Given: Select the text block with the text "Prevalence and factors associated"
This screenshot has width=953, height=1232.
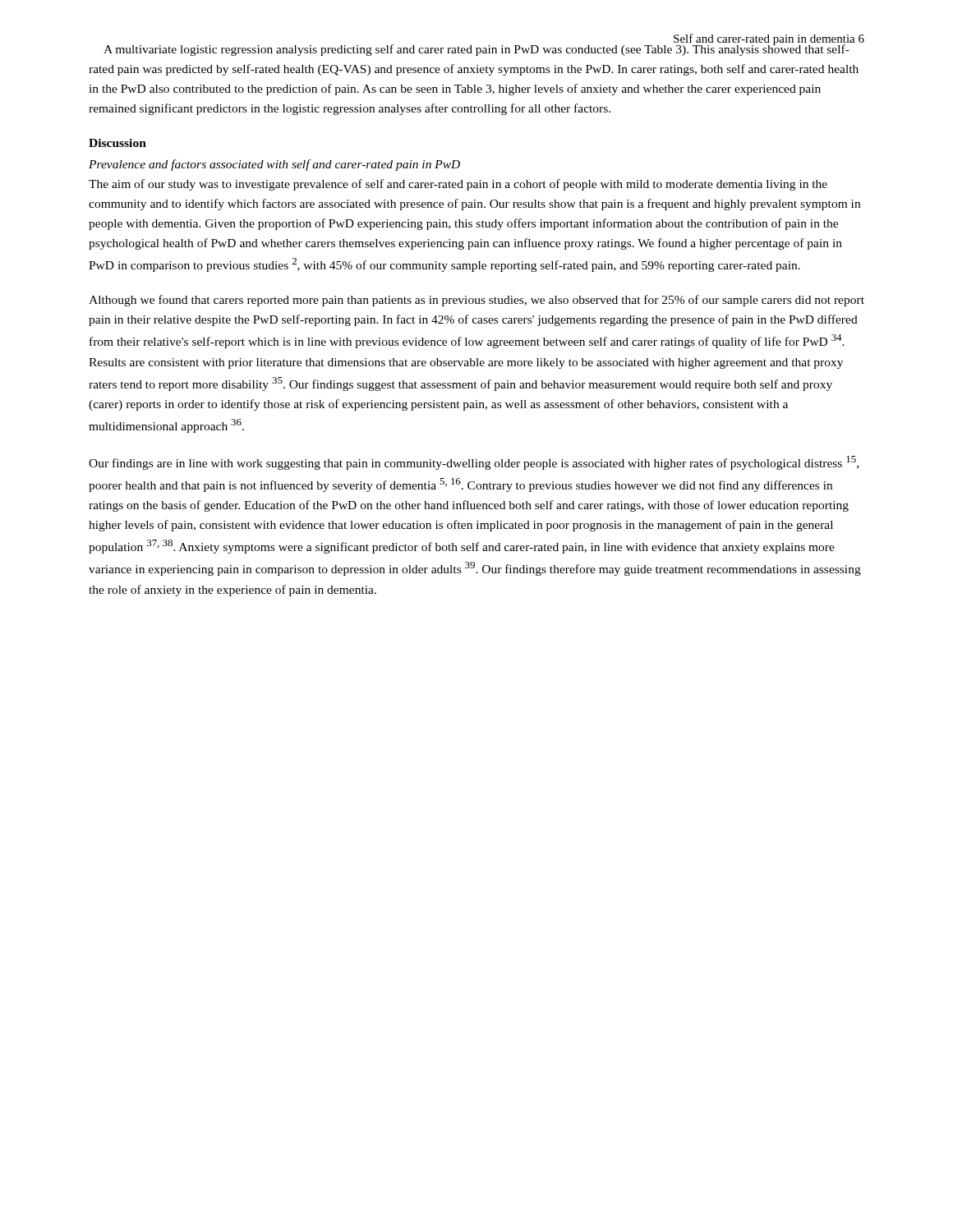Looking at the screenshot, I should click(x=275, y=164).
